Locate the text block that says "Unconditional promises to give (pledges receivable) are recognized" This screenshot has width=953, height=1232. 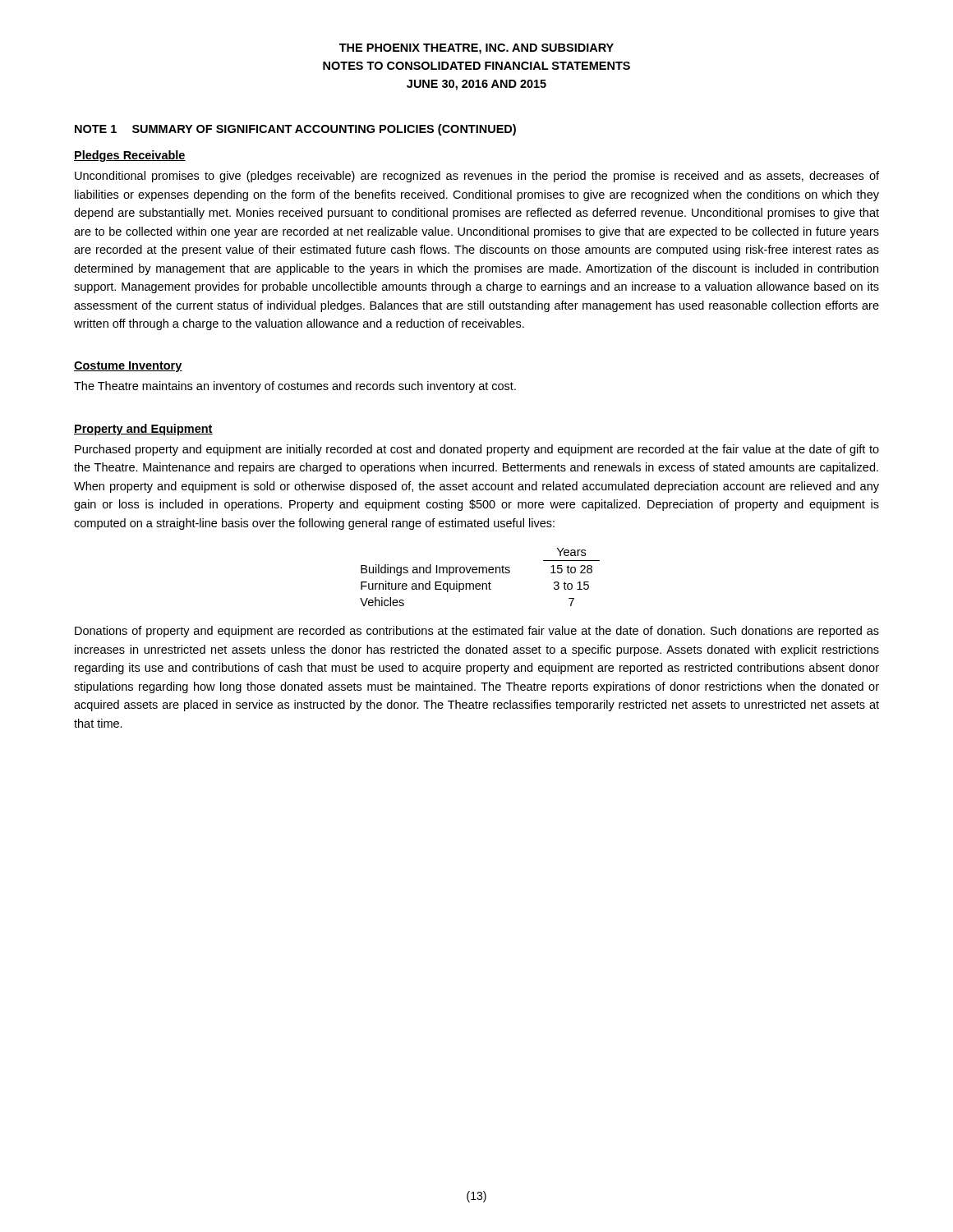[476, 250]
